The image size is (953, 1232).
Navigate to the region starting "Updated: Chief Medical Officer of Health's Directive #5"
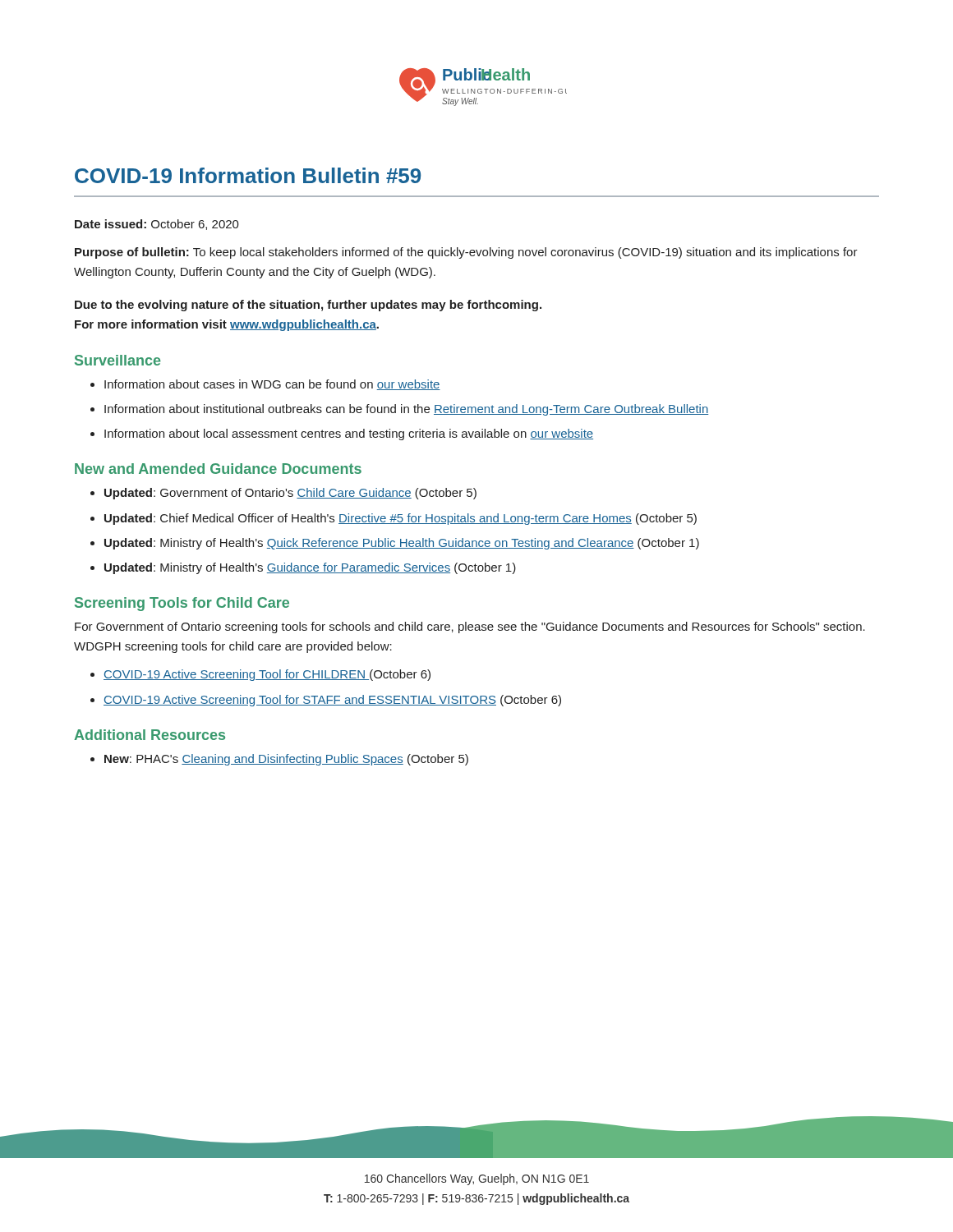[400, 517]
